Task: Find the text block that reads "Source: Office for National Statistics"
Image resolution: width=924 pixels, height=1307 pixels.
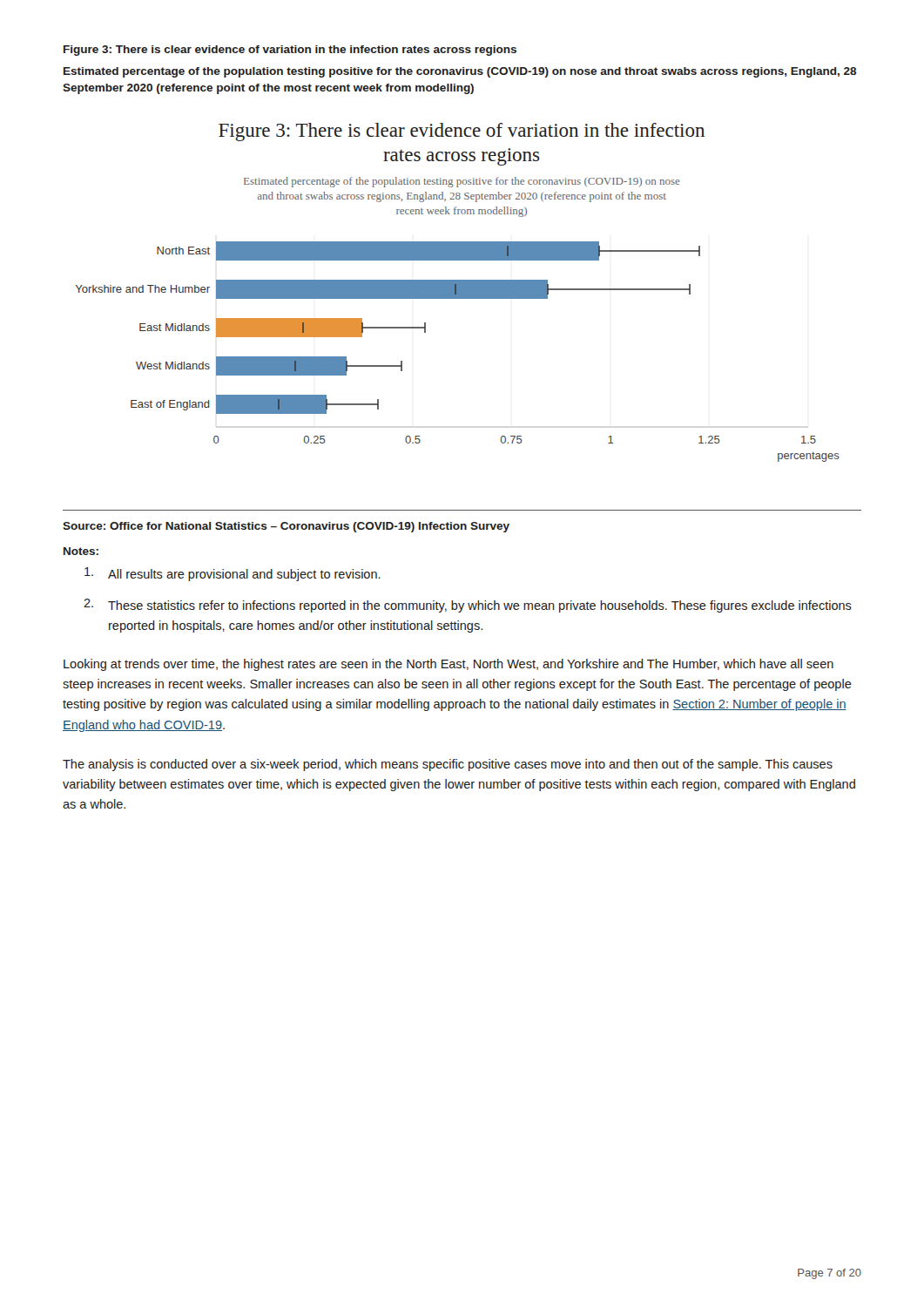Action: pos(286,526)
